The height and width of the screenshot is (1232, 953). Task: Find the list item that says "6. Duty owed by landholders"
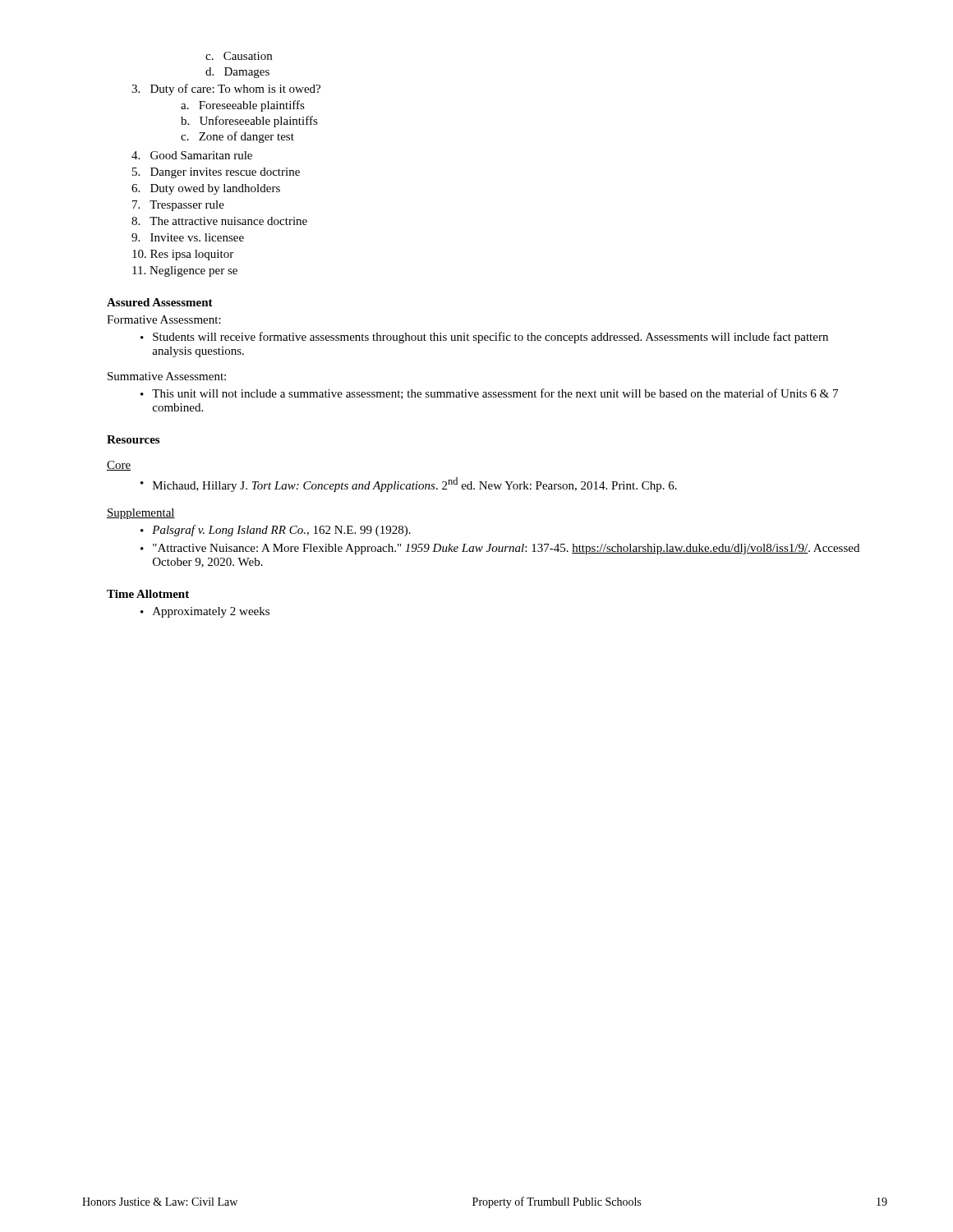(x=206, y=188)
